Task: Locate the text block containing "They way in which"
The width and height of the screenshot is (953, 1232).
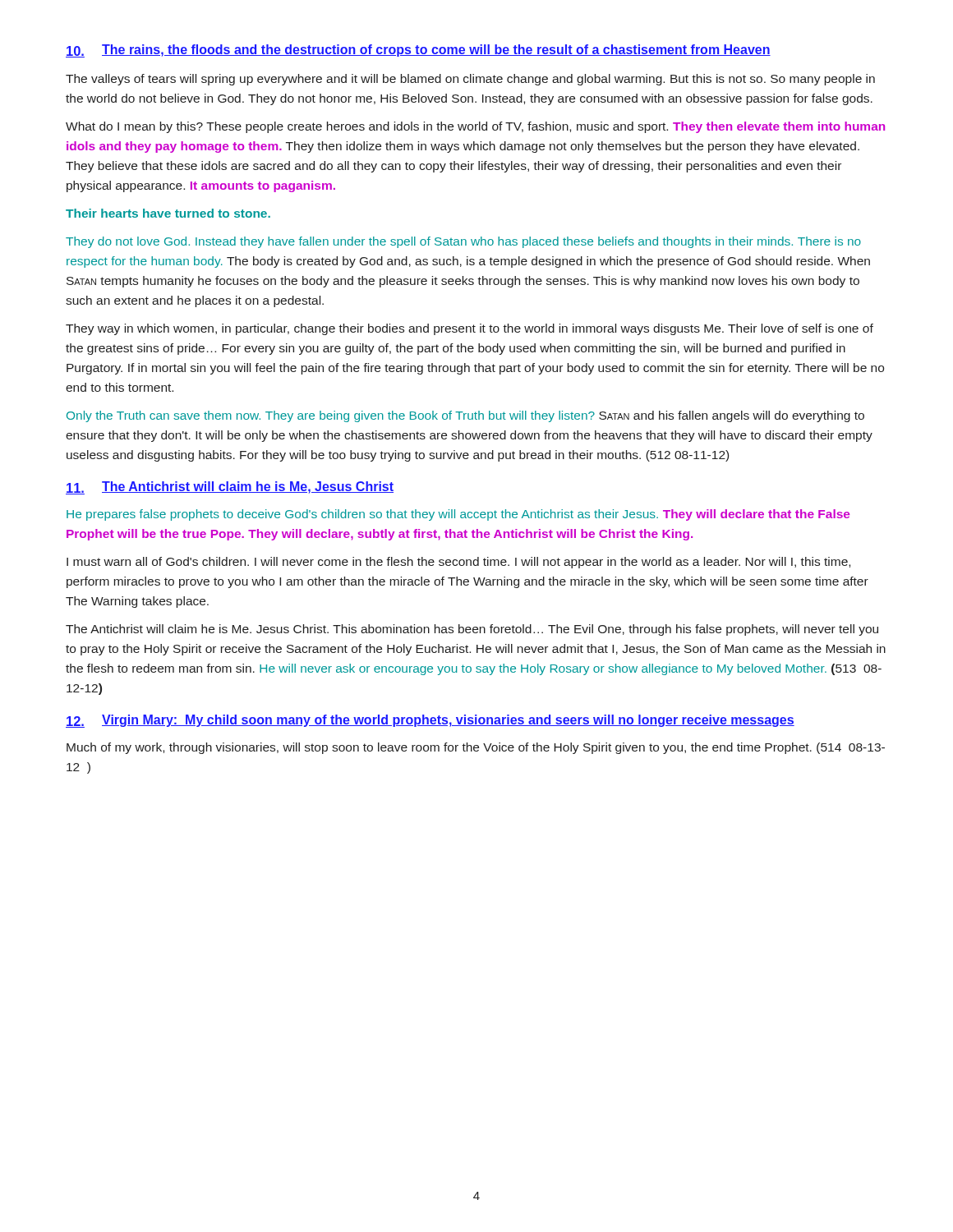Action: tap(476, 358)
